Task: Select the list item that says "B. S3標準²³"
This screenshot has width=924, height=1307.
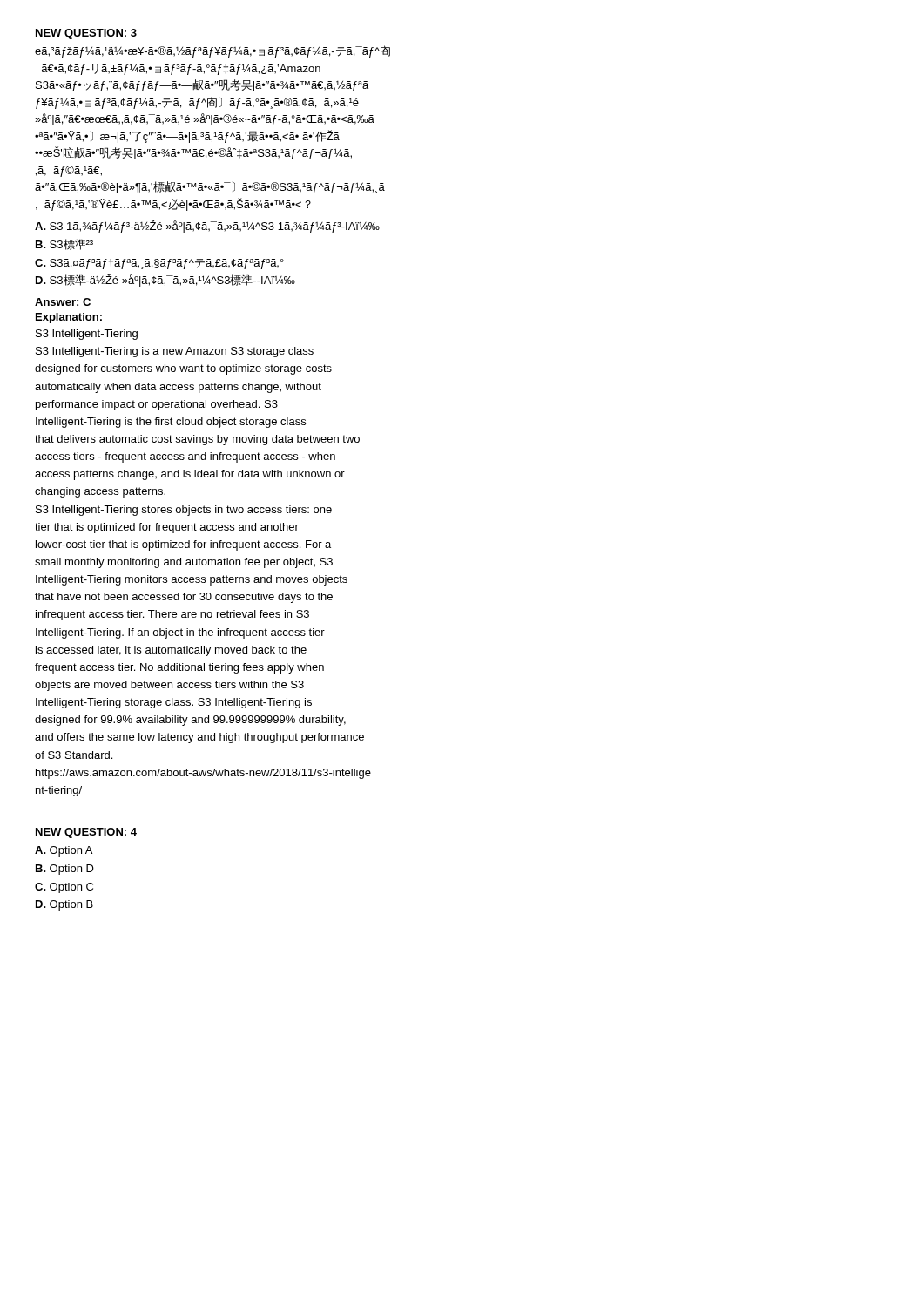Action: [64, 244]
